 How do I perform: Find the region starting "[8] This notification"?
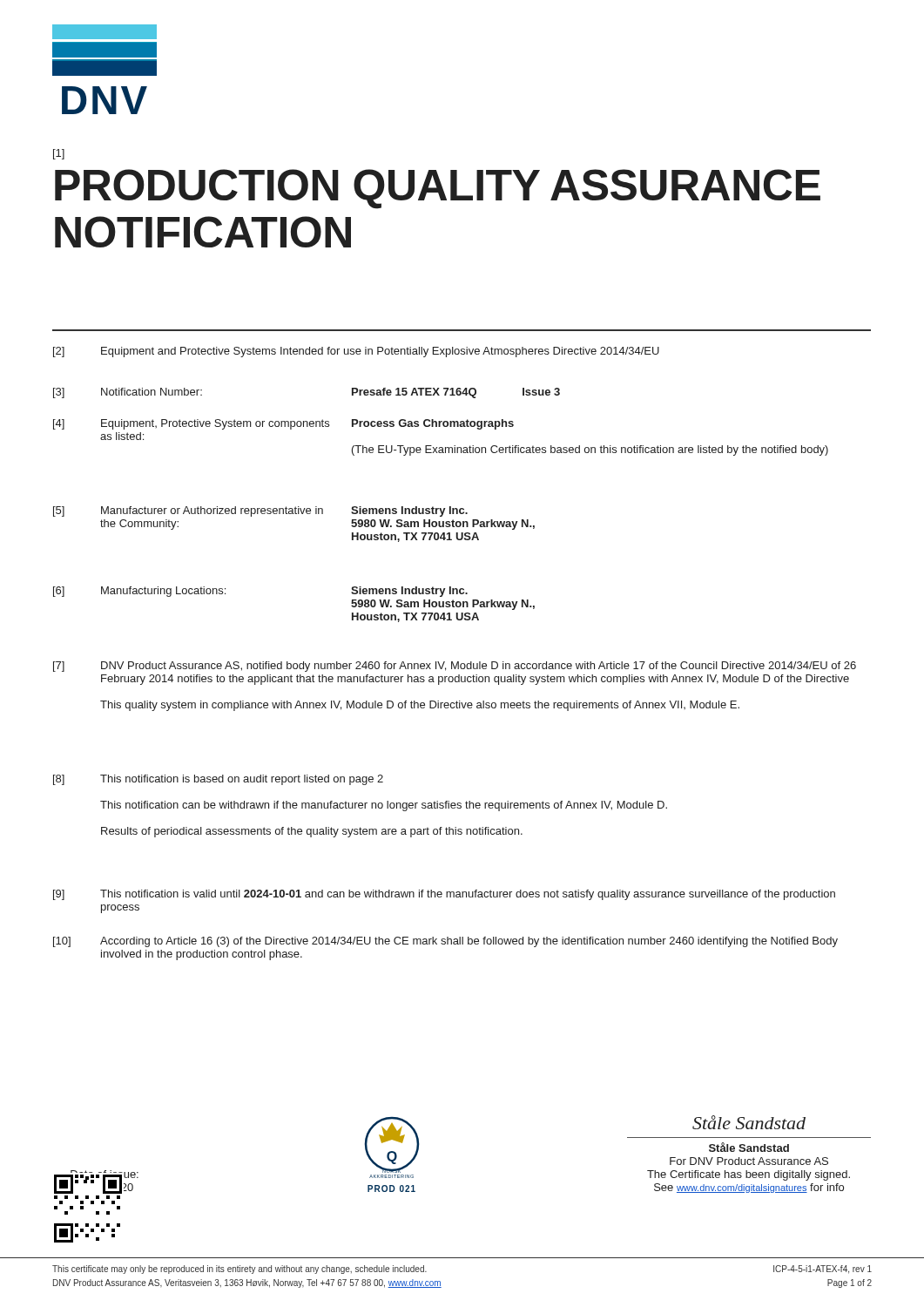[462, 805]
